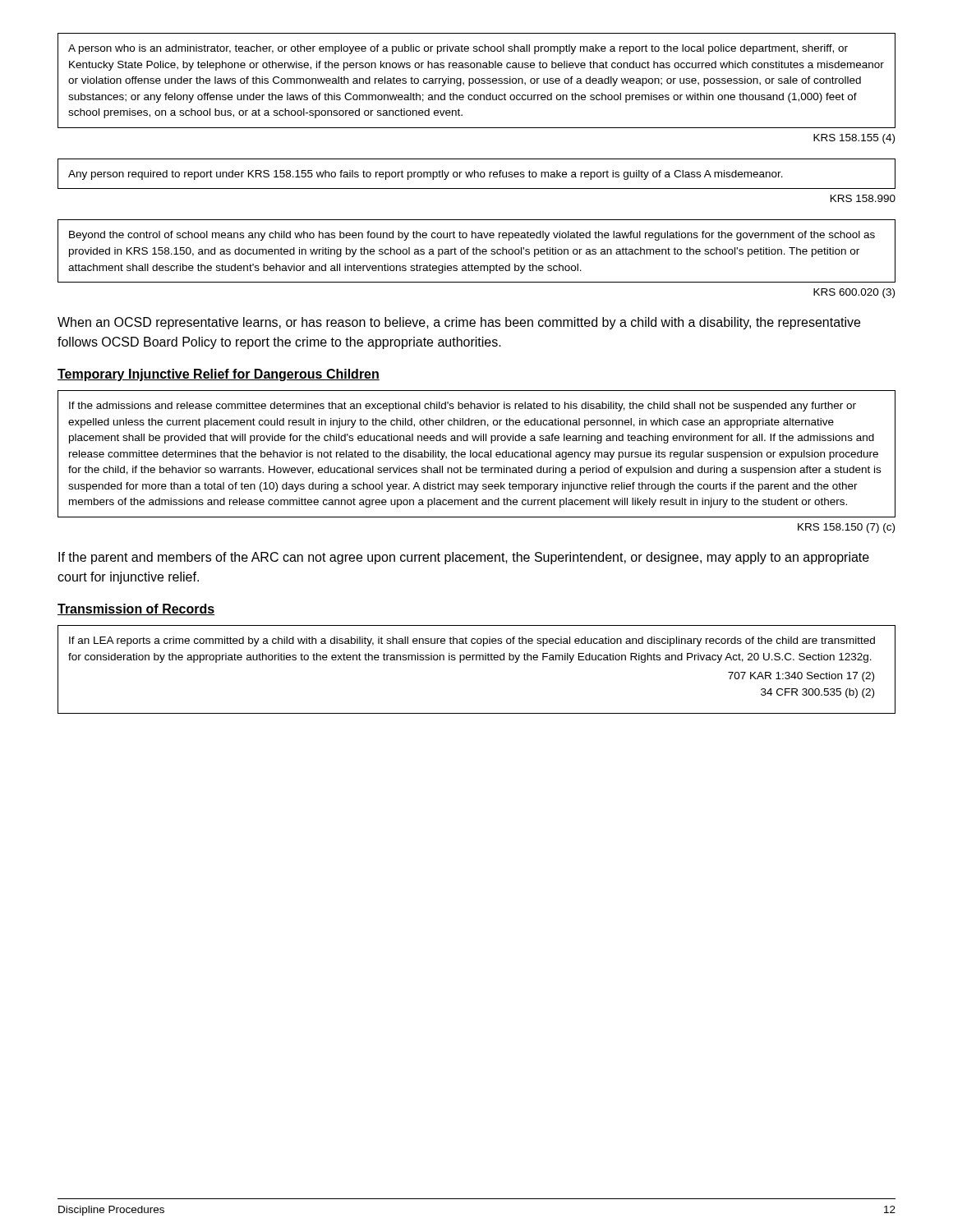Select the text starting "KRS 158.155 (4)"
Image resolution: width=953 pixels, height=1232 pixels.
pos(854,137)
